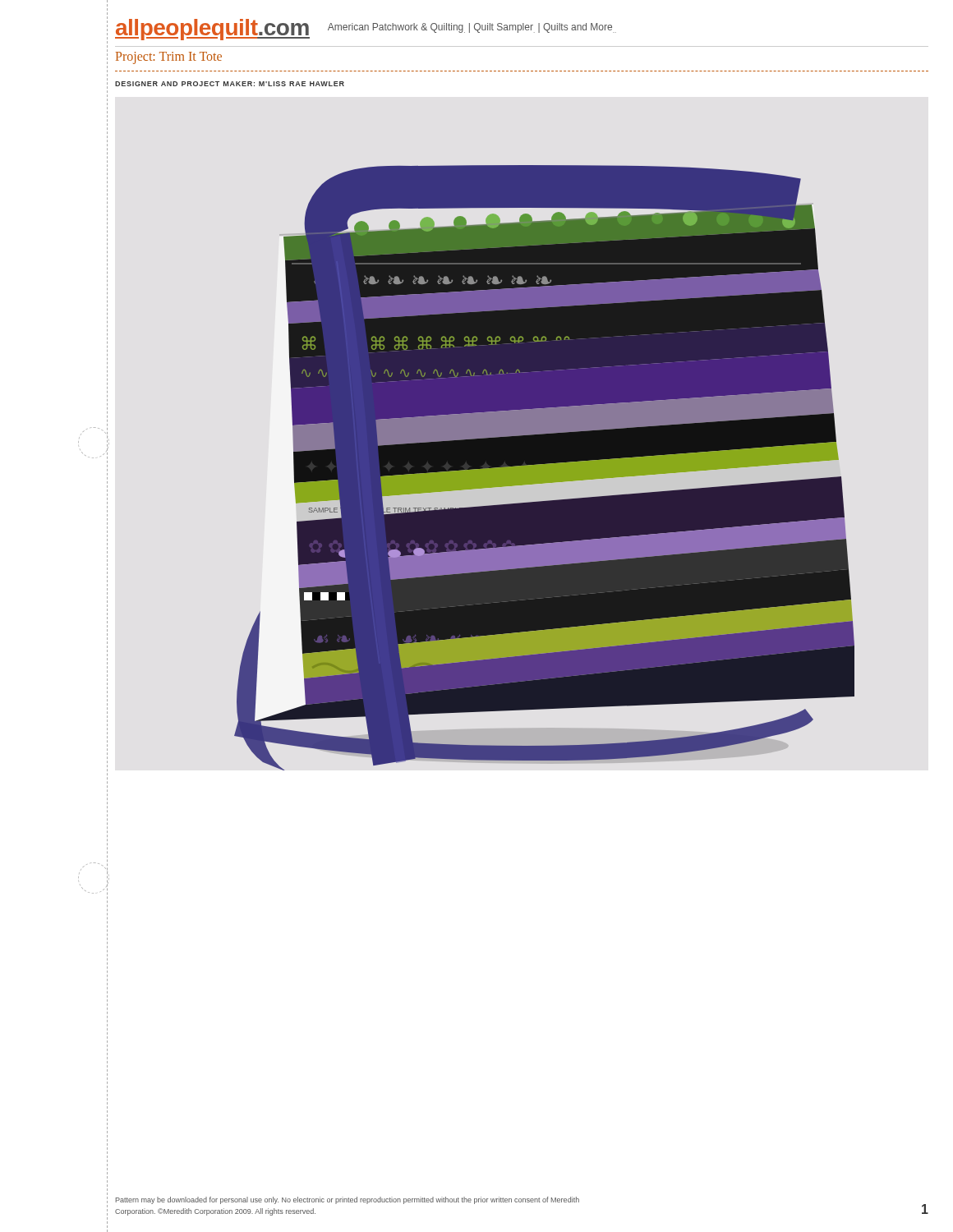Click on the text block containing "DESIGNER AND PROJECT MAKER: M'LISS"

point(230,84)
